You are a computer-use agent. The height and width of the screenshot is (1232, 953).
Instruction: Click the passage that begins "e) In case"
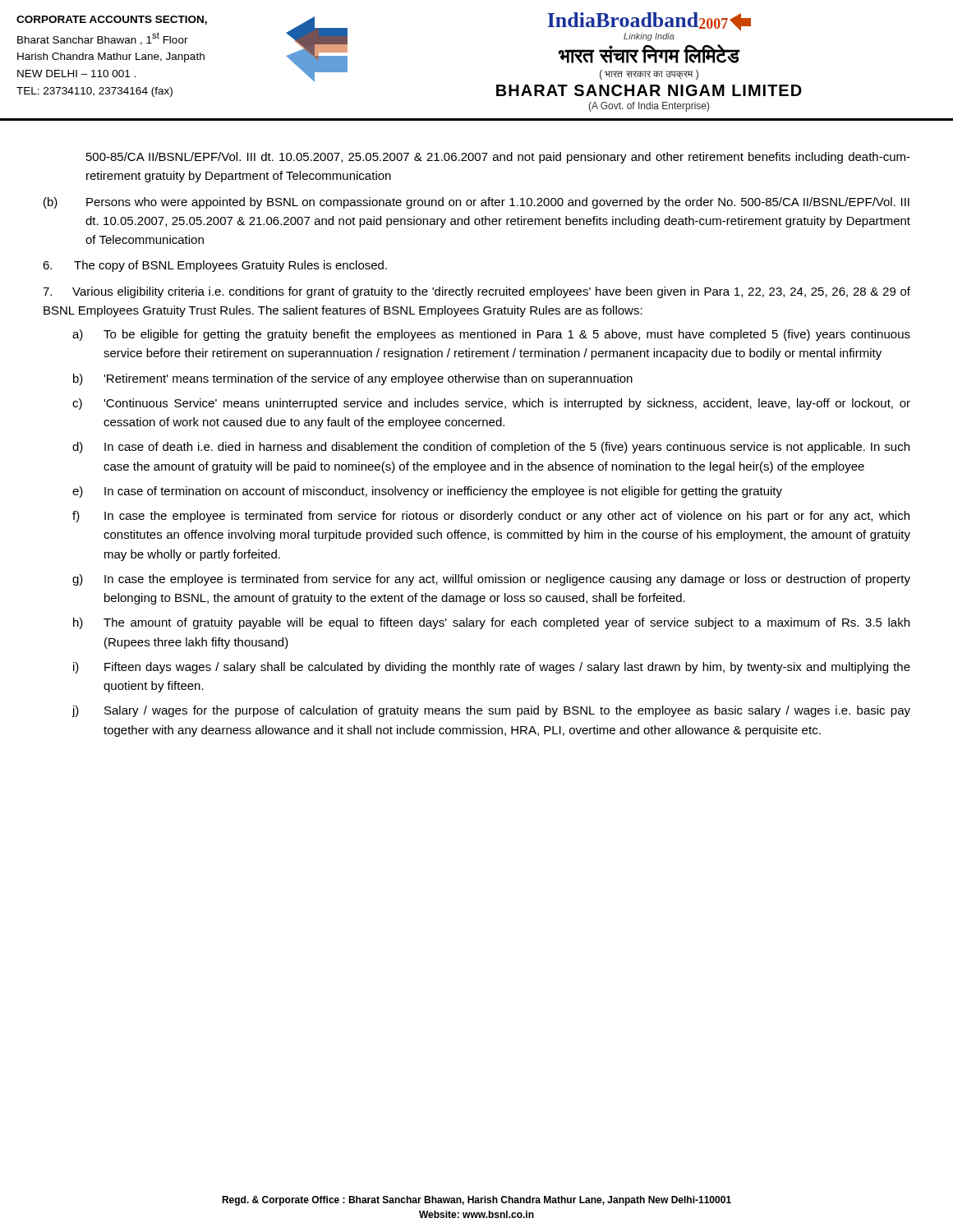(x=491, y=491)
